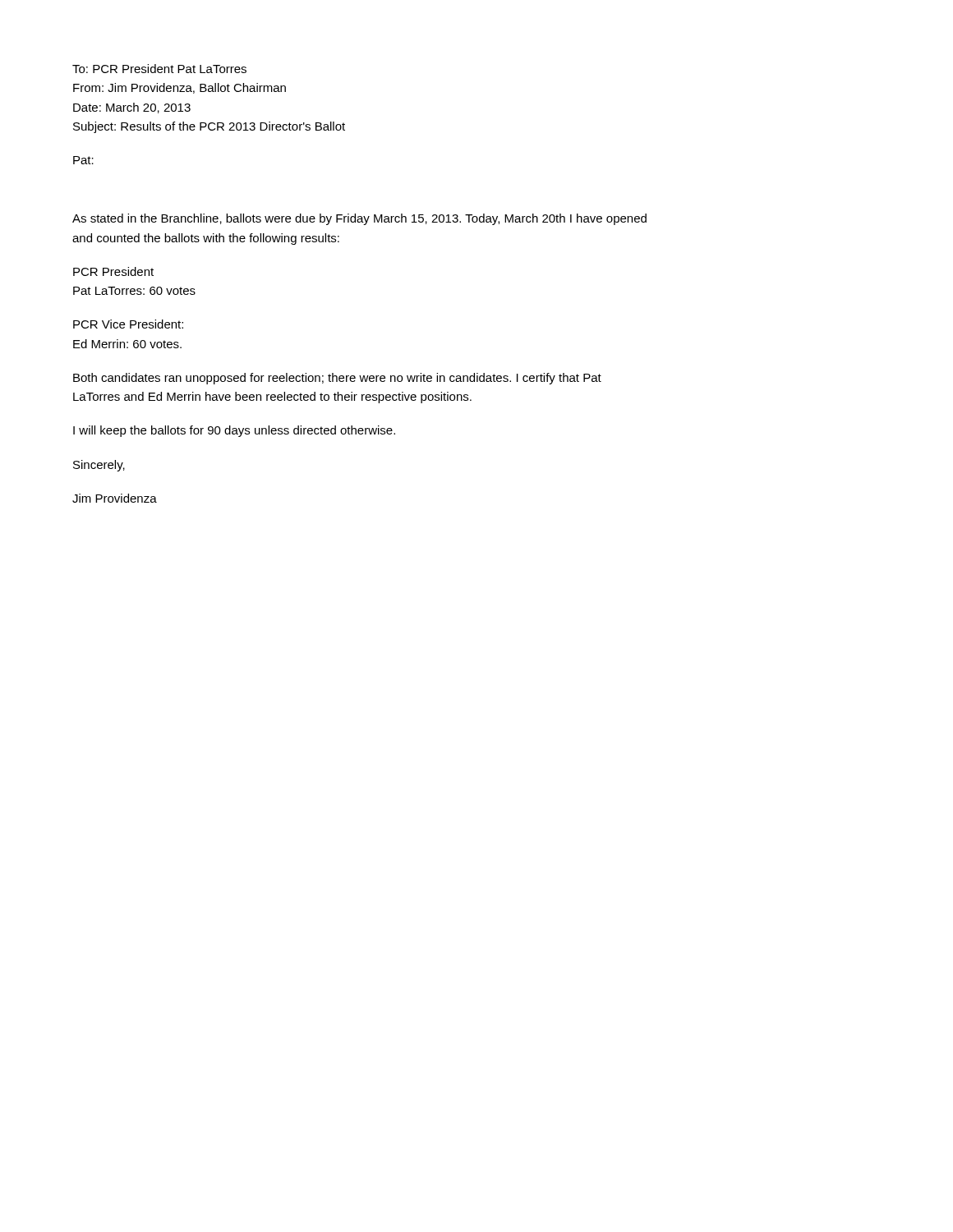Viewport: 953px width, 1232px height.
Task: Locate the text block starting "PCR Vice President:"
Action: [128, 334]
